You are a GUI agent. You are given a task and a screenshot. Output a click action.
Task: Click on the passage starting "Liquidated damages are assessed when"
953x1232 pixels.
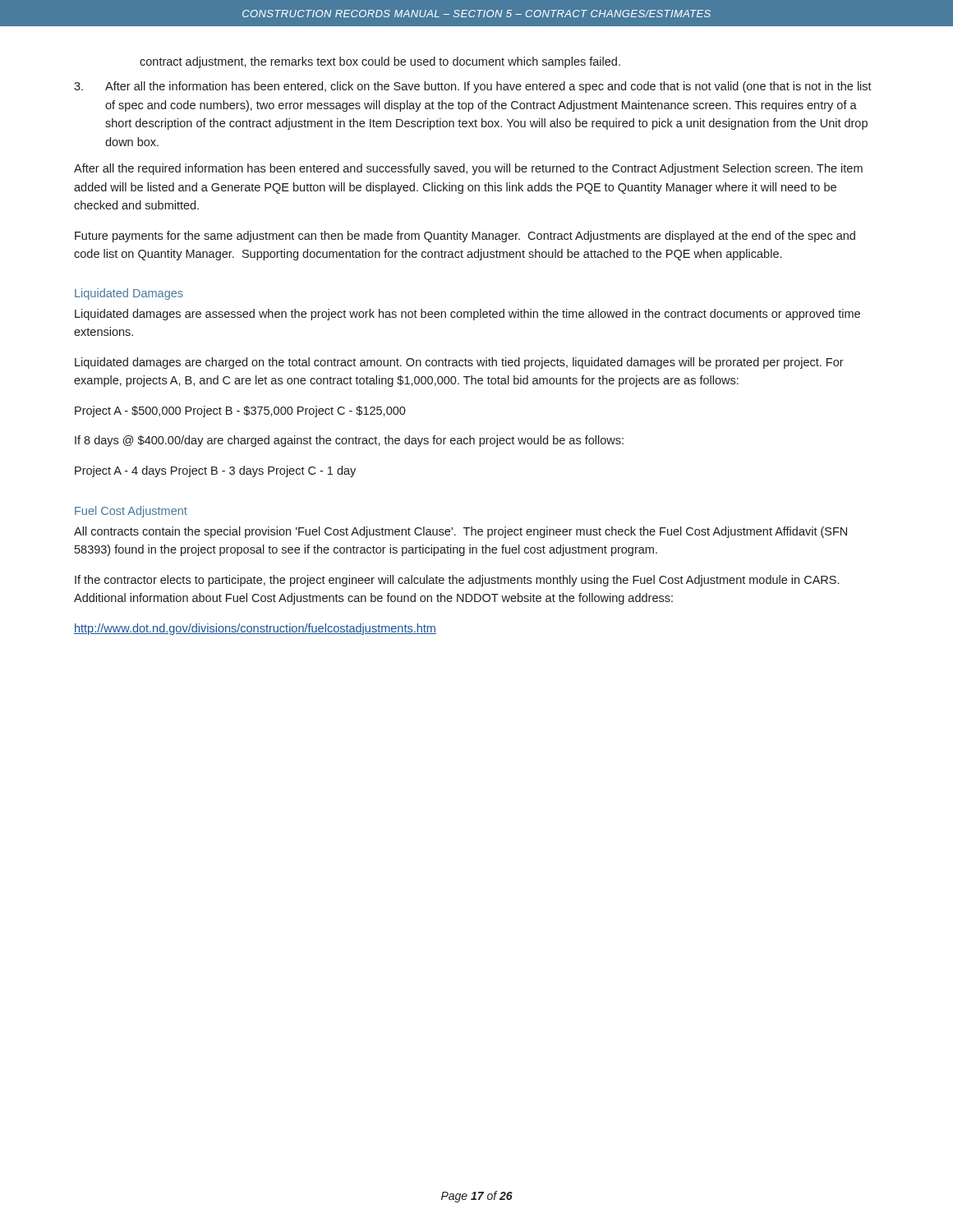[x=467, y=323]
